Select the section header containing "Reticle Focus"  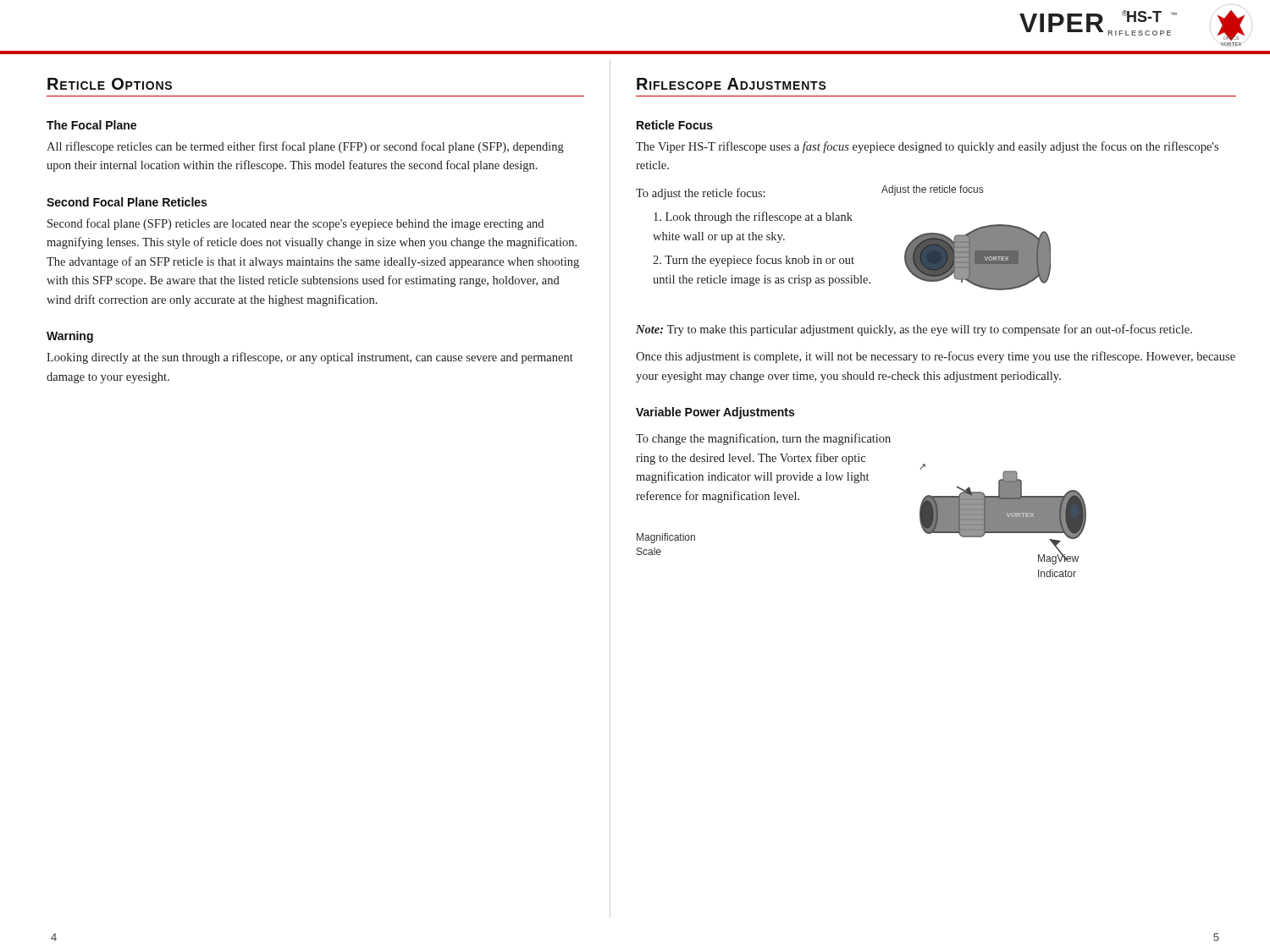coord(674,125)
